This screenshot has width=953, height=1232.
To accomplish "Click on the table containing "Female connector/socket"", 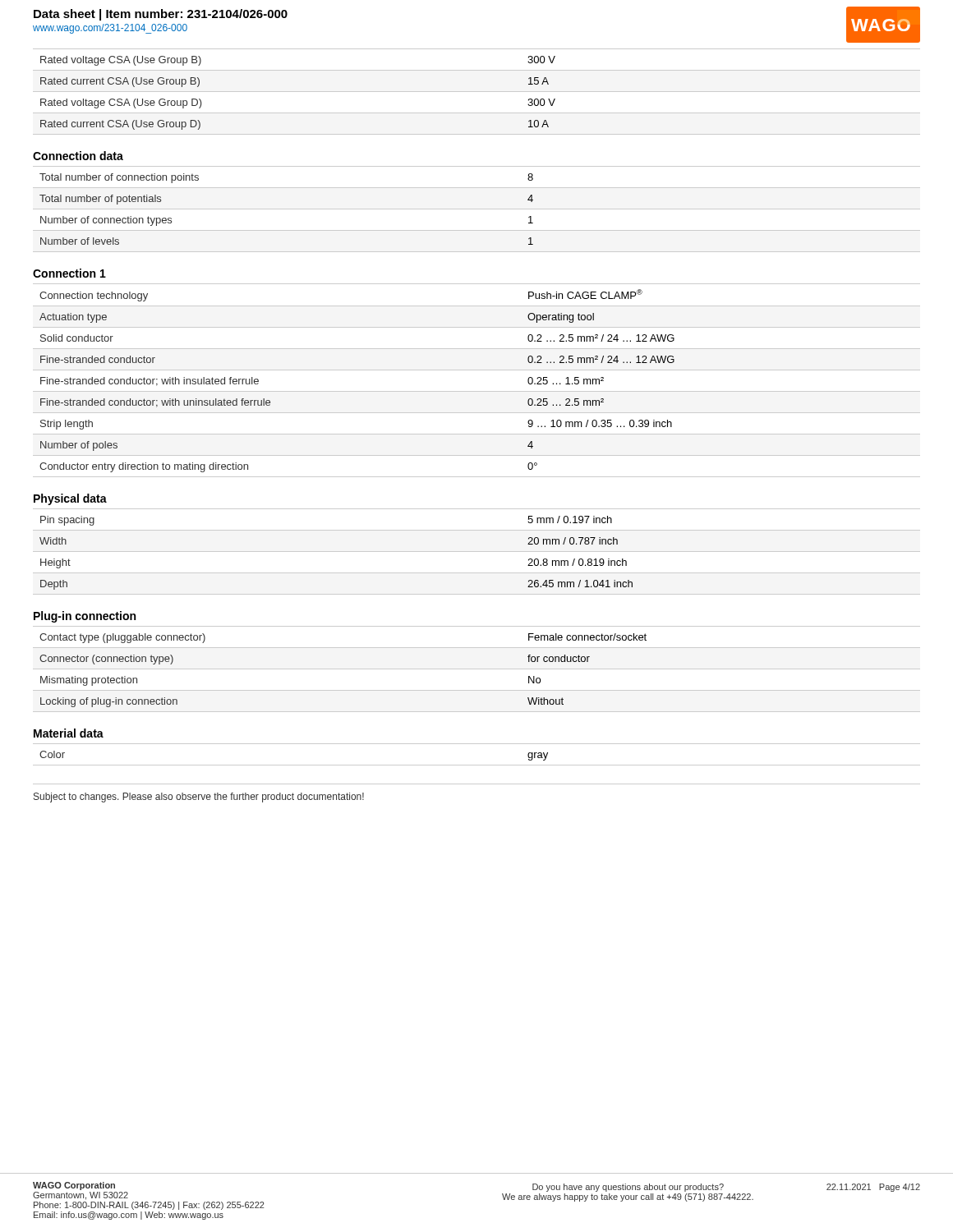I will pos(476,669).
